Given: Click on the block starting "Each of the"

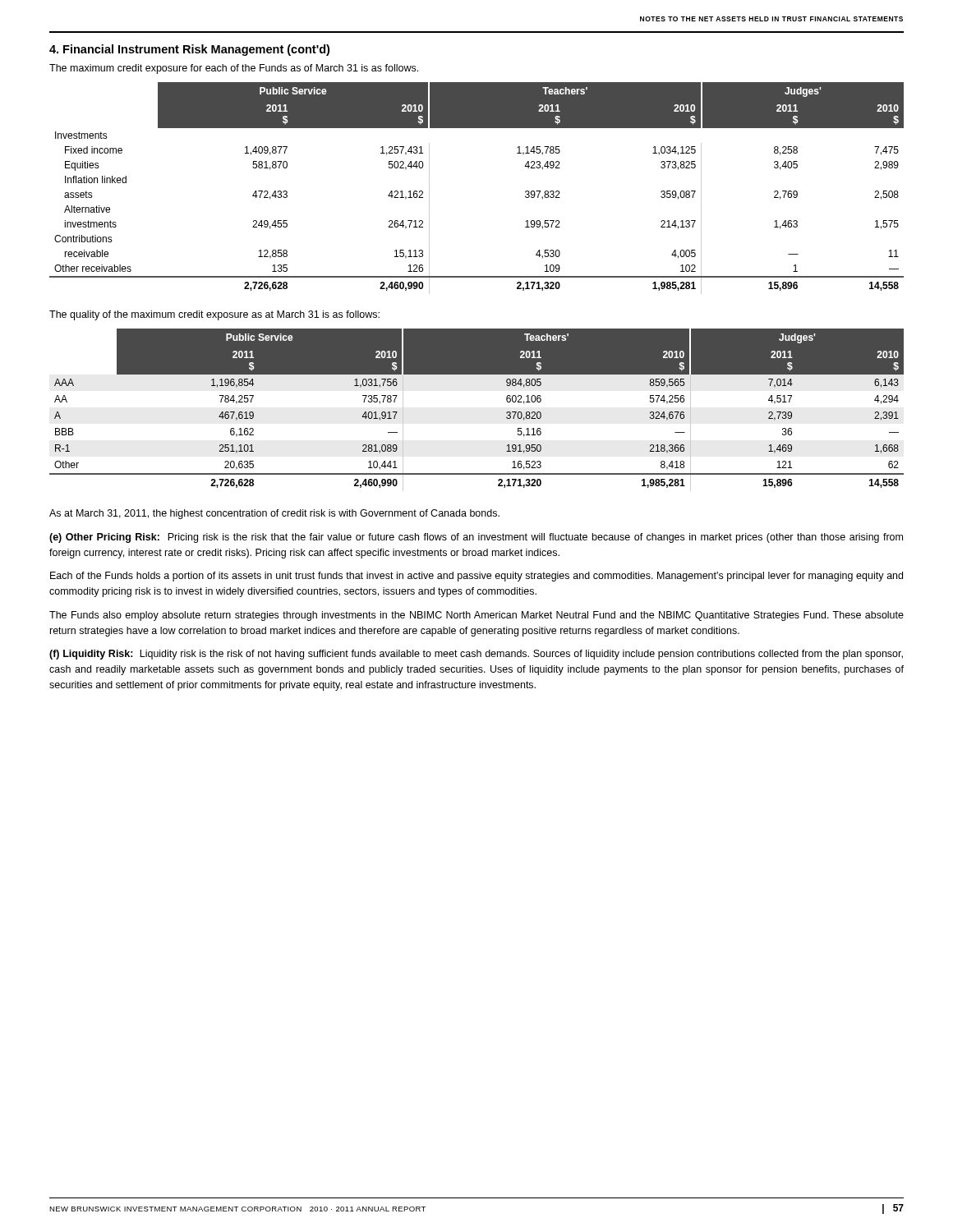Looking at the screenshot, I should 476,584.
